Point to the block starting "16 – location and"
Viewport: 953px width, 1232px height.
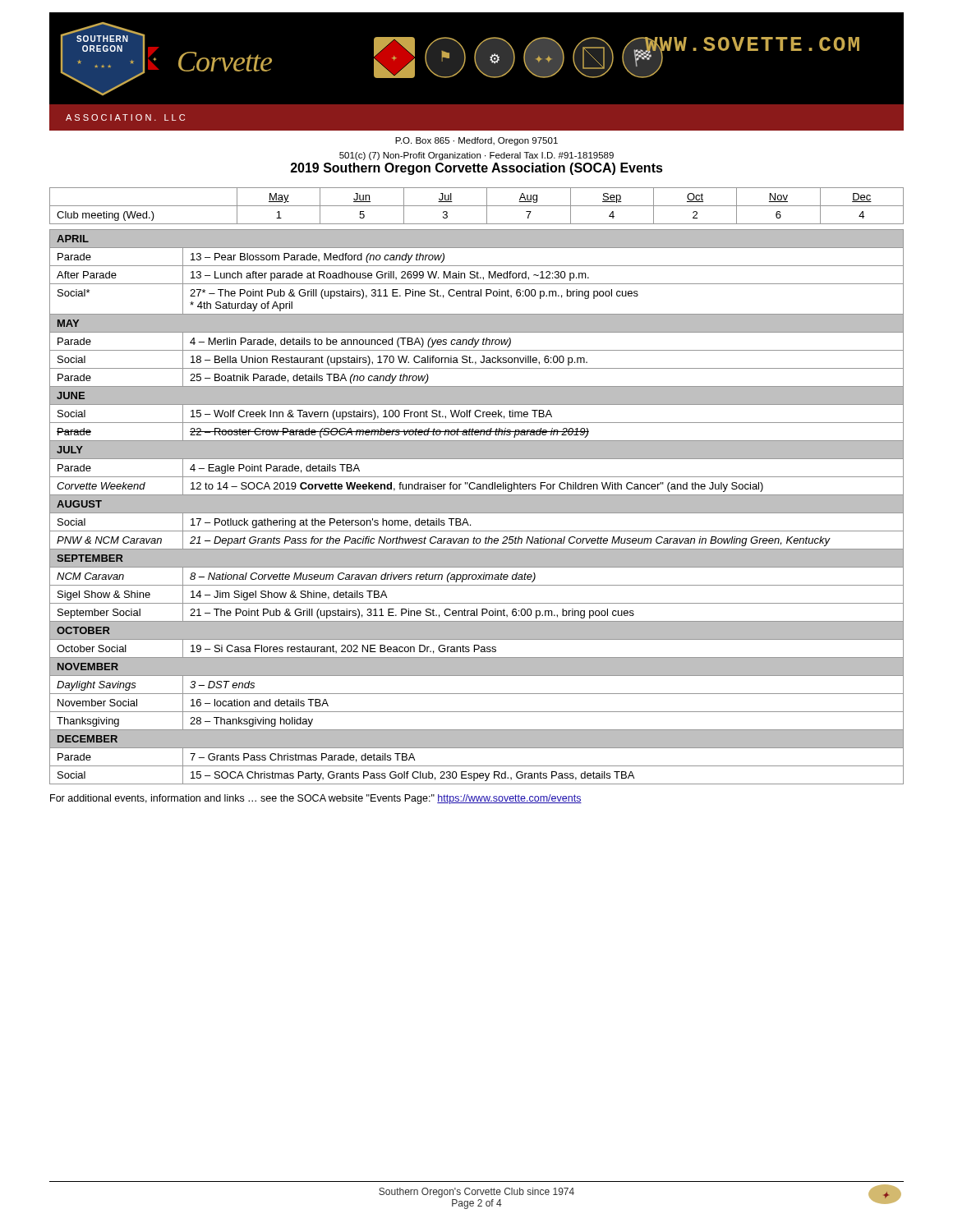click(x=259, y=703)
